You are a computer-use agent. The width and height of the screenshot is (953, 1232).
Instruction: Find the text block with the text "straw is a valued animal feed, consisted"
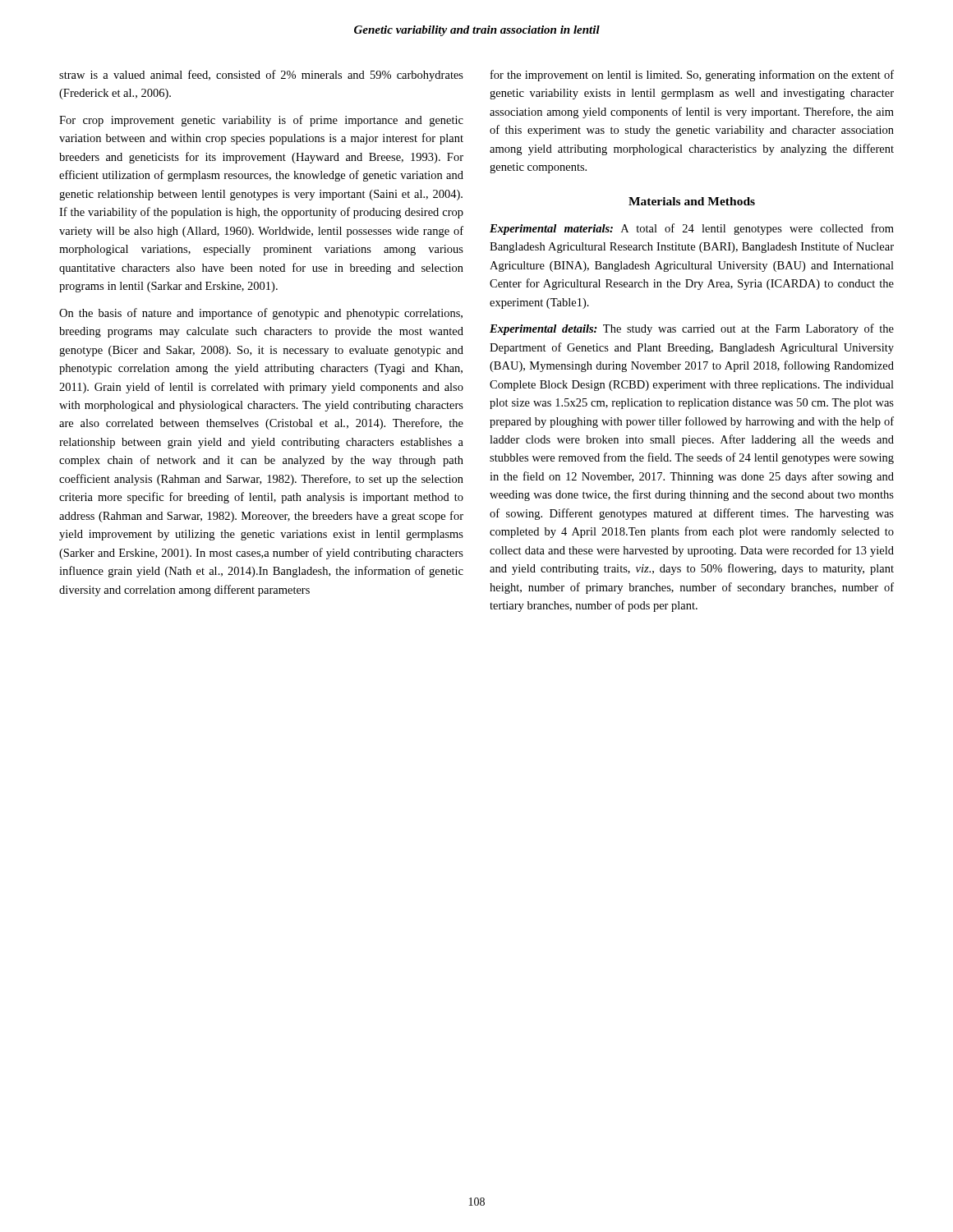[x=261, y=332]
